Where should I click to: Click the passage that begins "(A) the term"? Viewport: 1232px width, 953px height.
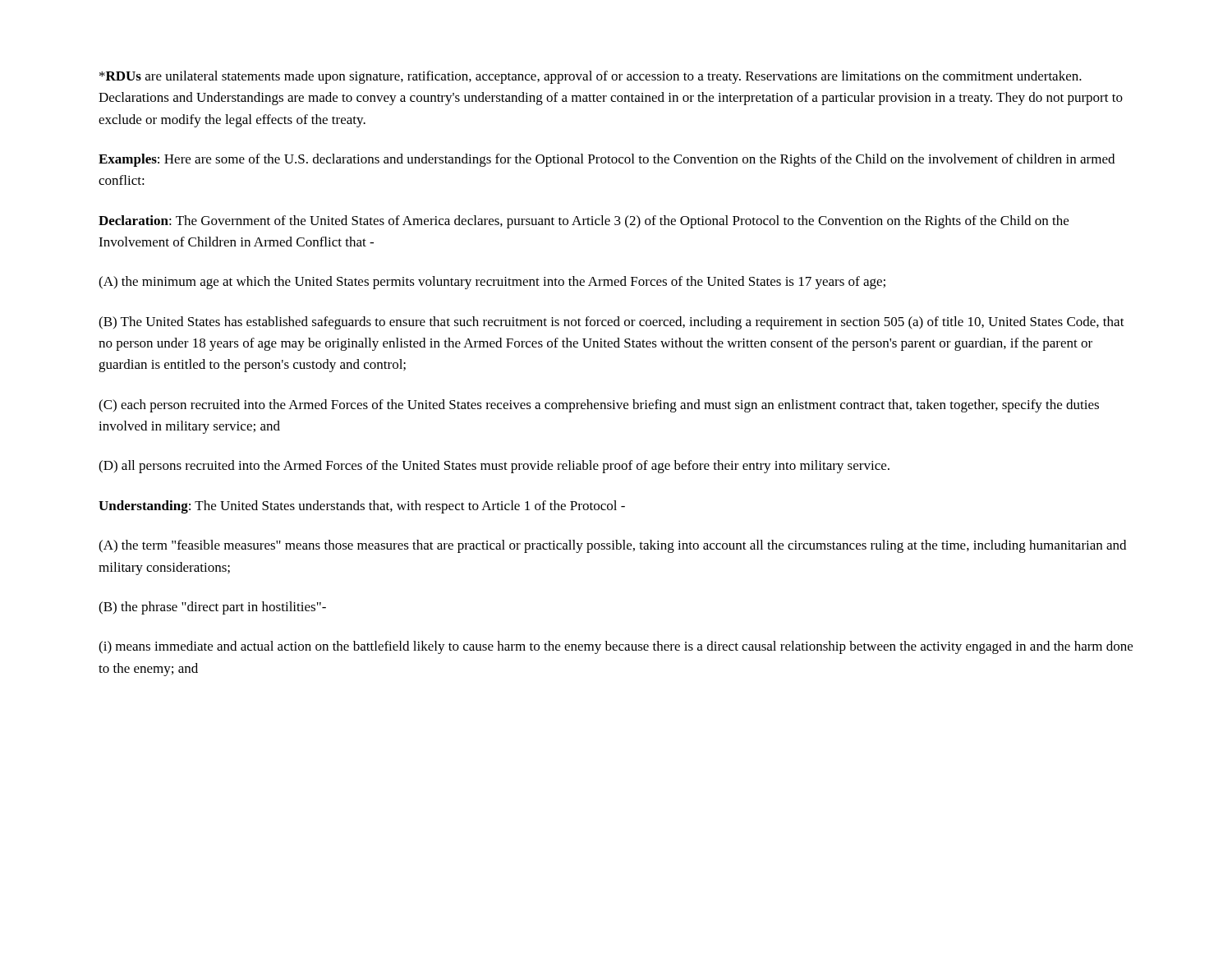613,556
